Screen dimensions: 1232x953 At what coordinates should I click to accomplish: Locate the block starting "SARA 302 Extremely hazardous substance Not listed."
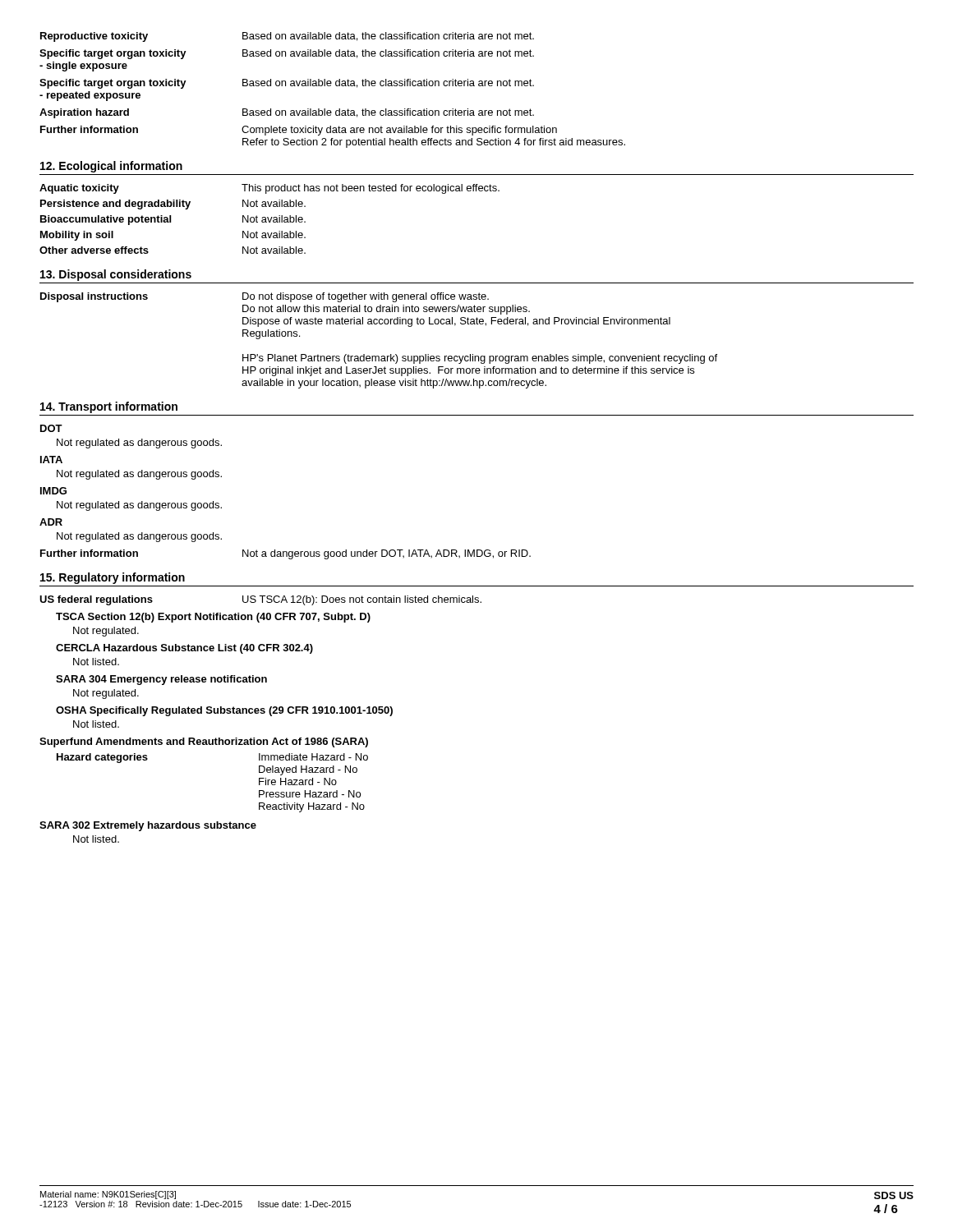click(x=148, y=826)
